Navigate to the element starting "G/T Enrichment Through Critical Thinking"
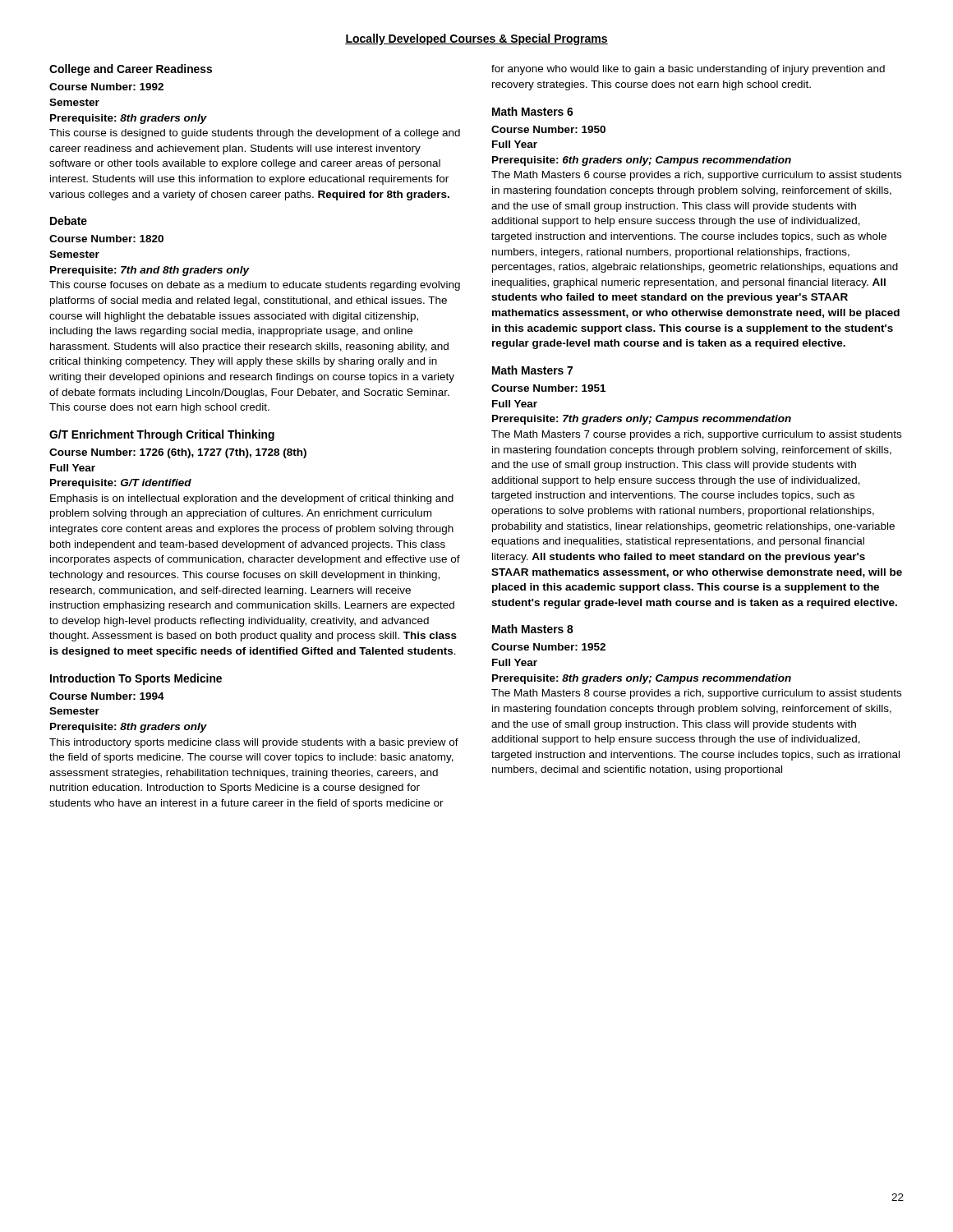Screen dimensions: 1232x953 coord(162,435)
